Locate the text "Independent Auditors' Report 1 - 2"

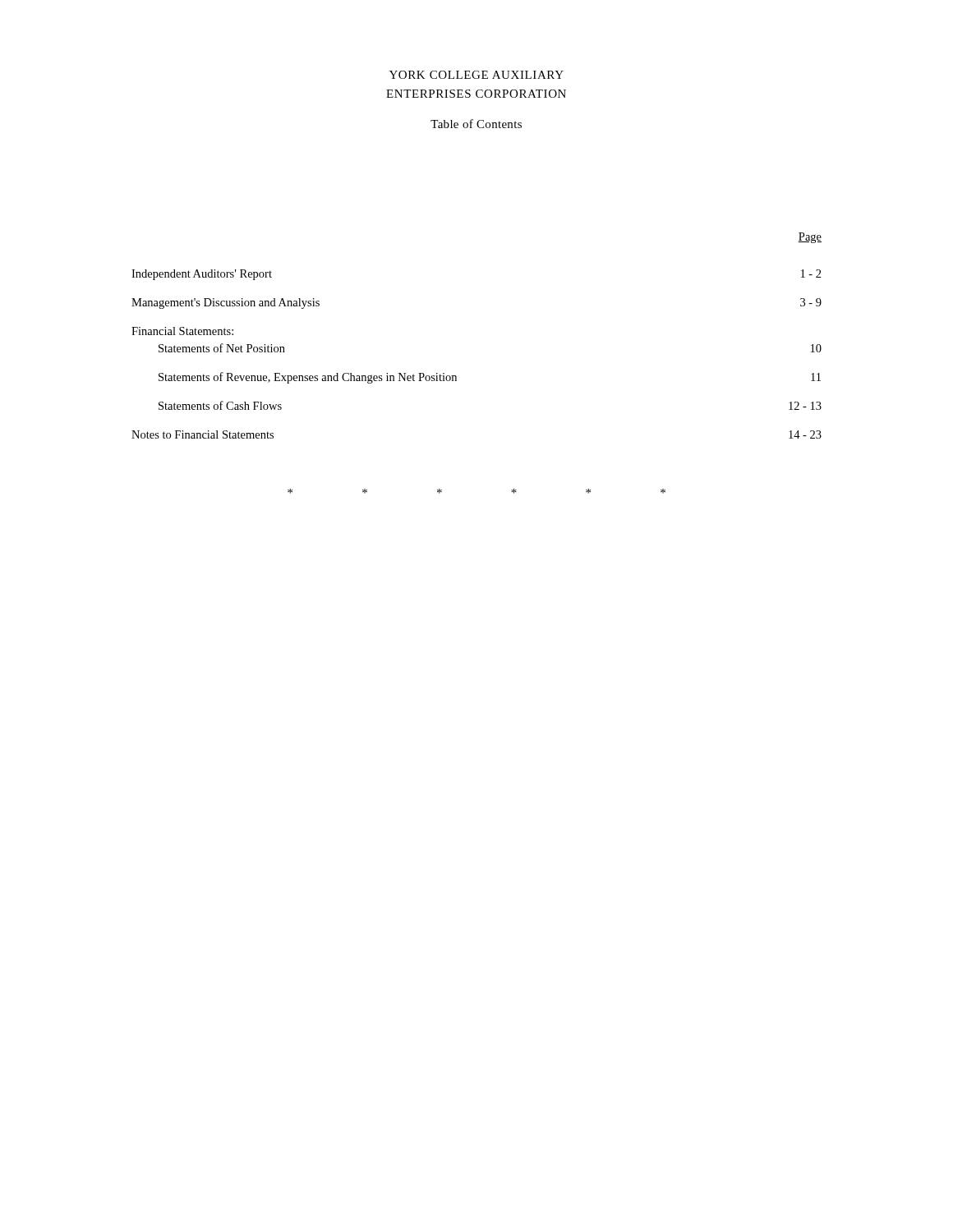[203, 275]
